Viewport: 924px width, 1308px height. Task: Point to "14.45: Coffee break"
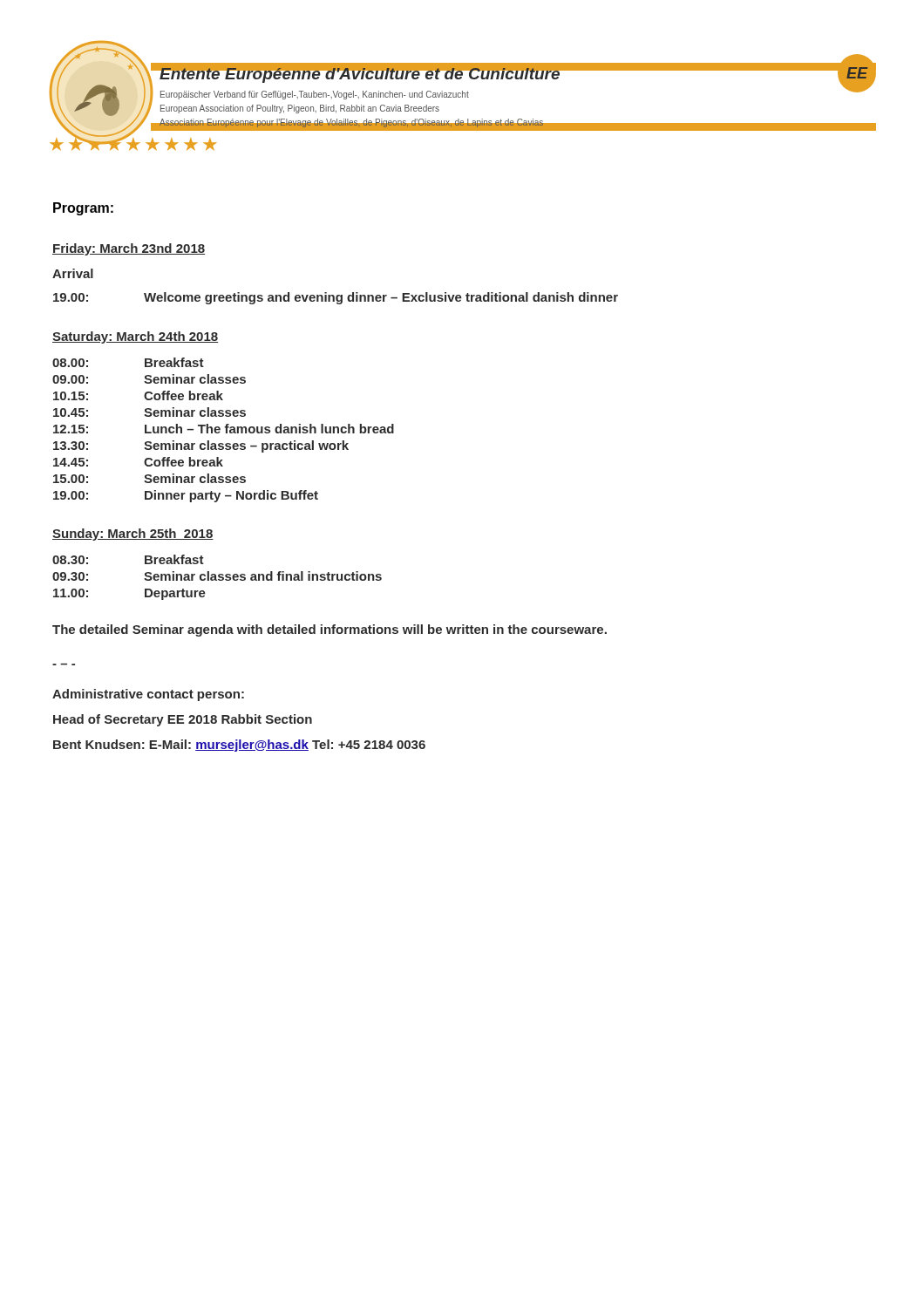point(75,462)
